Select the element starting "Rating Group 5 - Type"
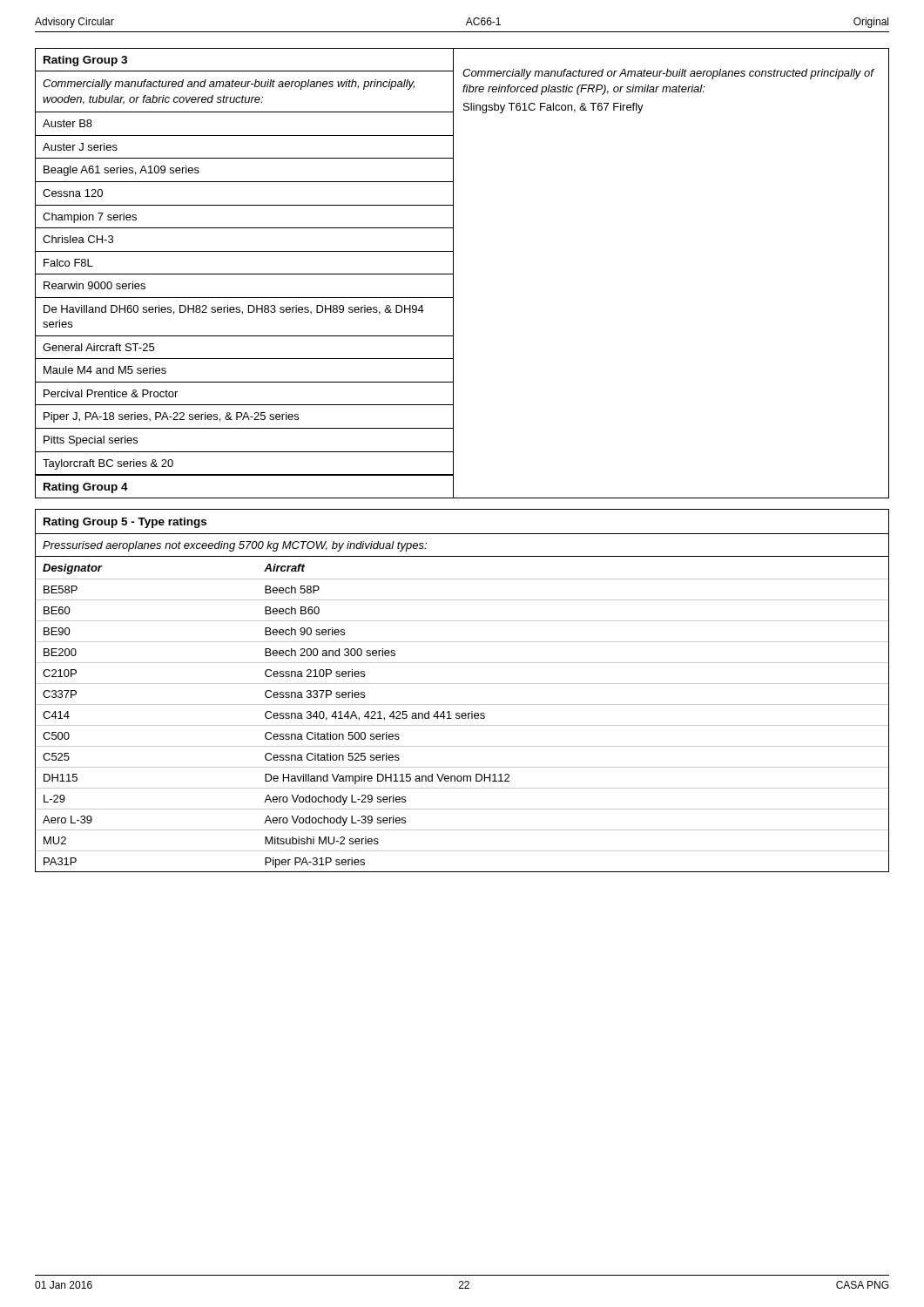Viewport: 924px width, 1307px height. coord(125,522)
